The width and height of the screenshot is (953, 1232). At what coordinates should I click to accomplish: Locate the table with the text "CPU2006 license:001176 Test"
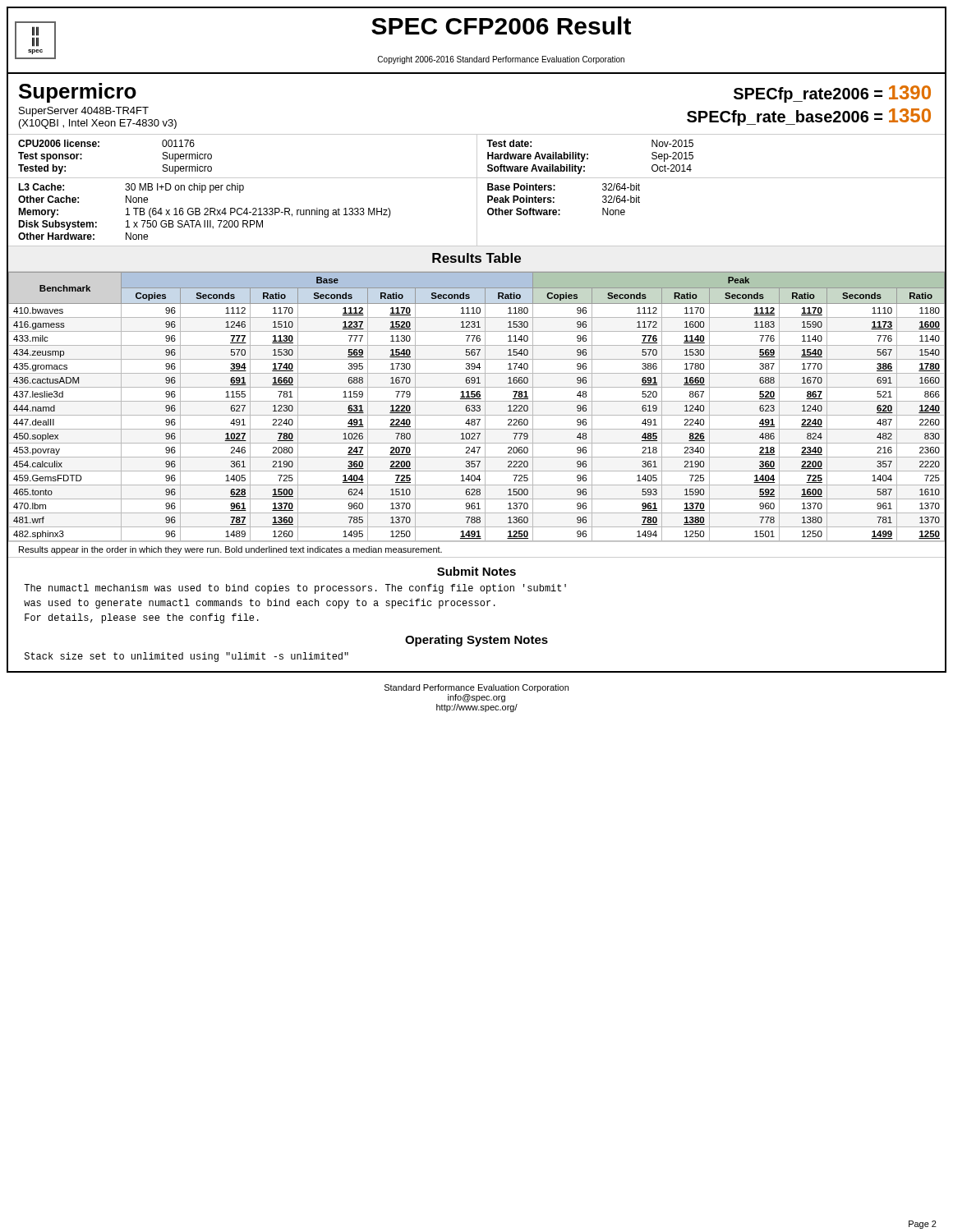click(x=476, y=156)
